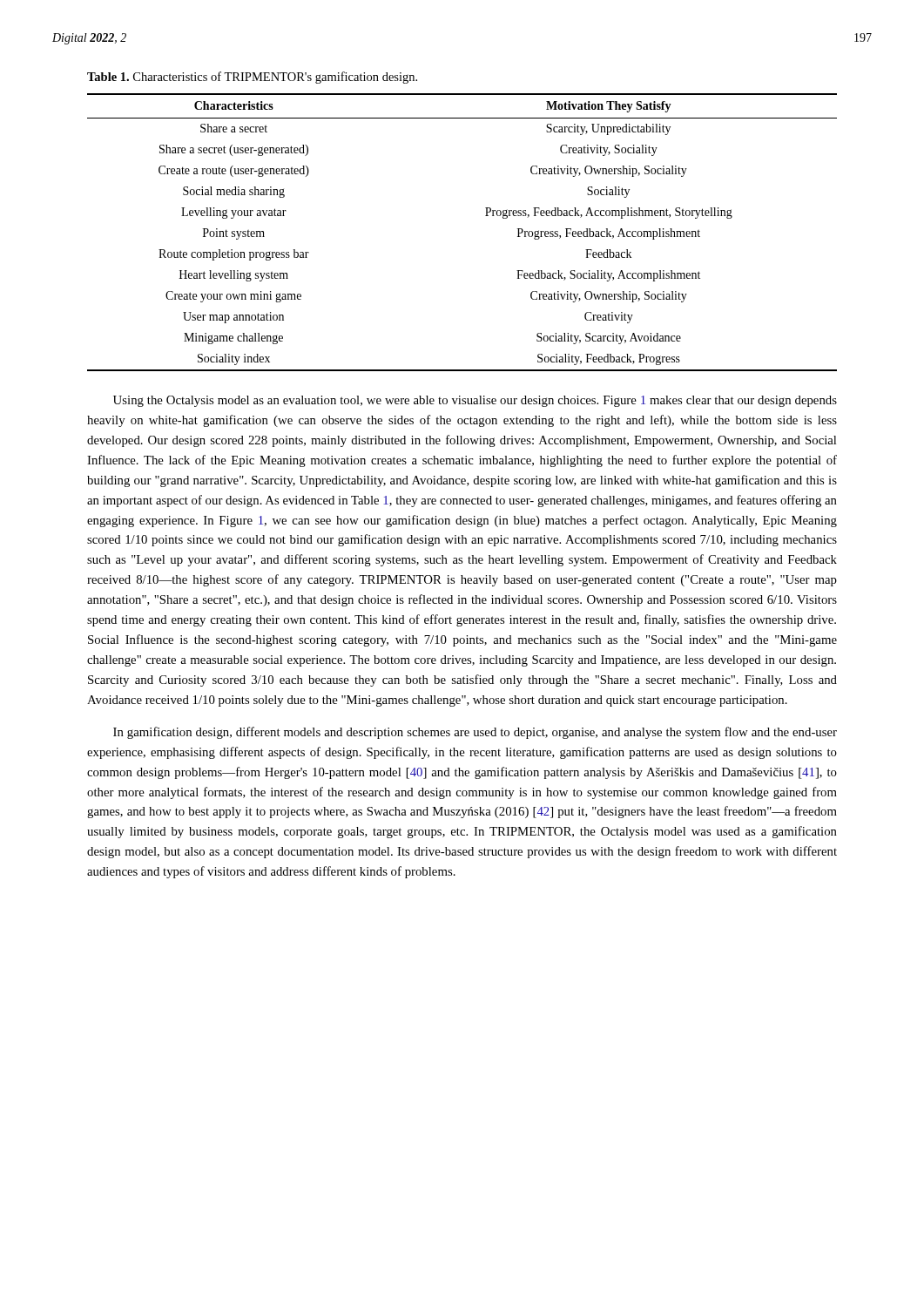
Task: Point to the region starting "Table 1. Characteristics of TRIPMENTOR's gamification design."
Action: [x=253, y=77]
